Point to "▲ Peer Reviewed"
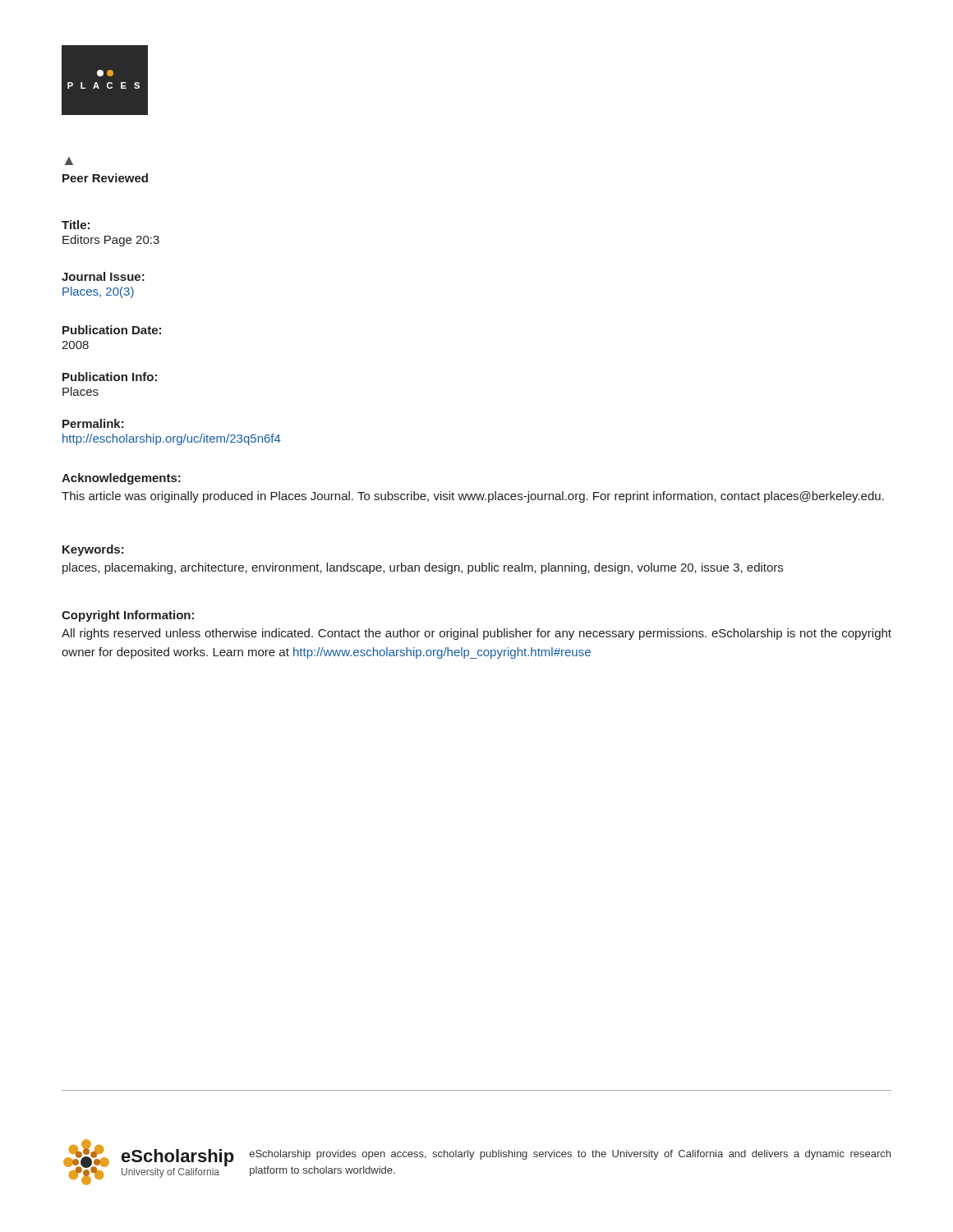 click(x=105, y=168)
